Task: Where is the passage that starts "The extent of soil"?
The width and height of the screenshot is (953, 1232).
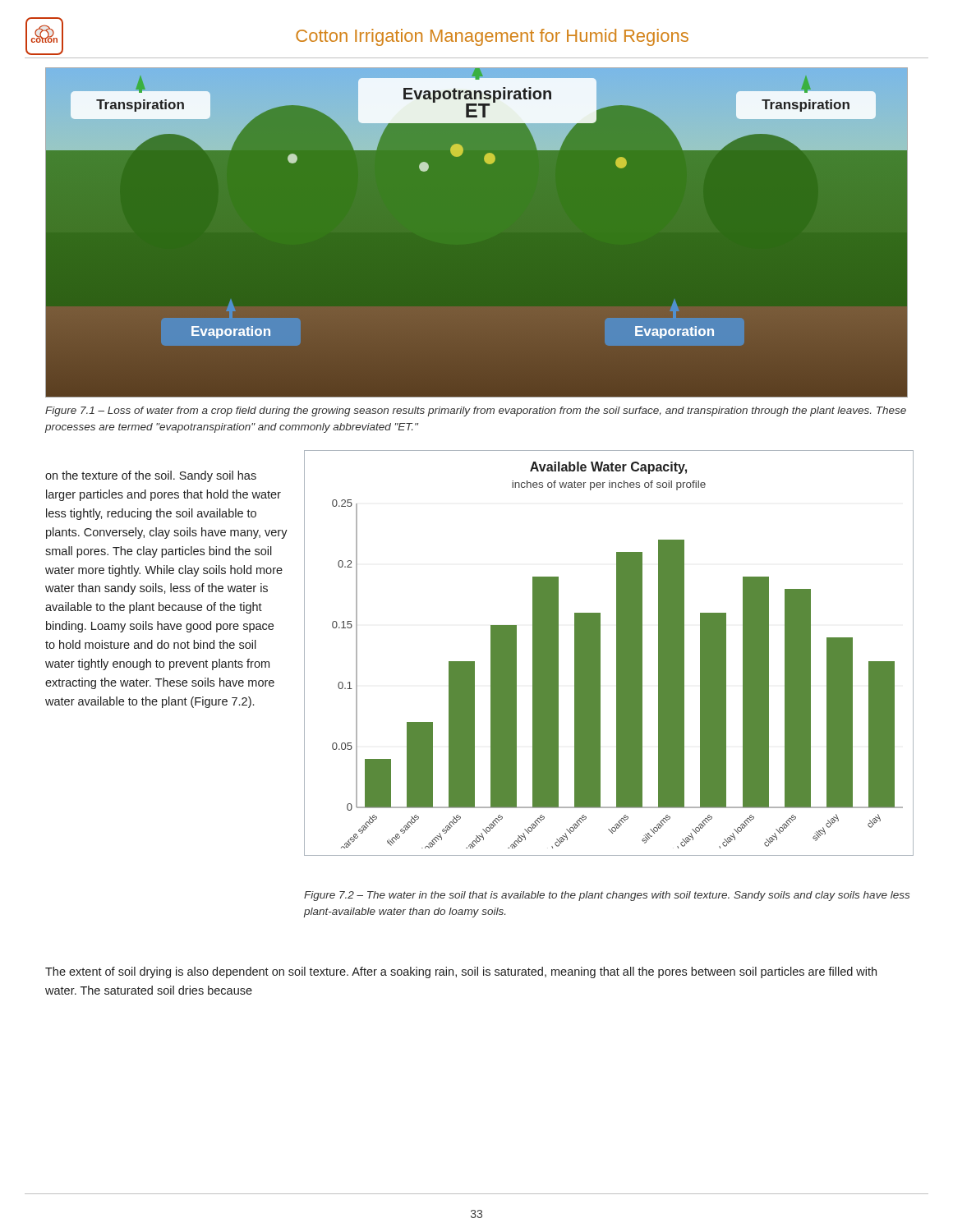Action: point(461,981)
